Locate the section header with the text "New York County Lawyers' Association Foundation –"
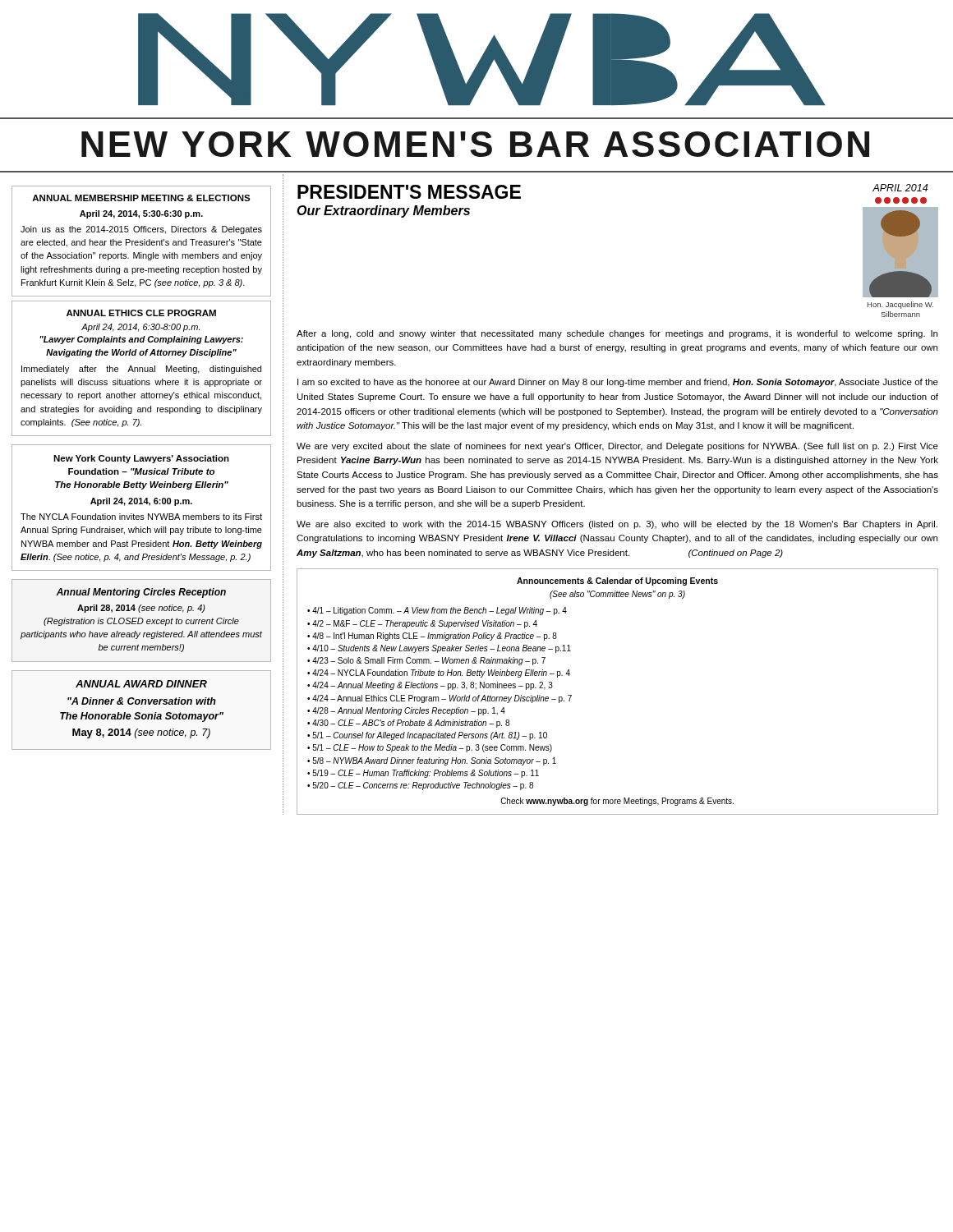The image size is (953, 1232). pyautogui.click(x=141, y=471)
